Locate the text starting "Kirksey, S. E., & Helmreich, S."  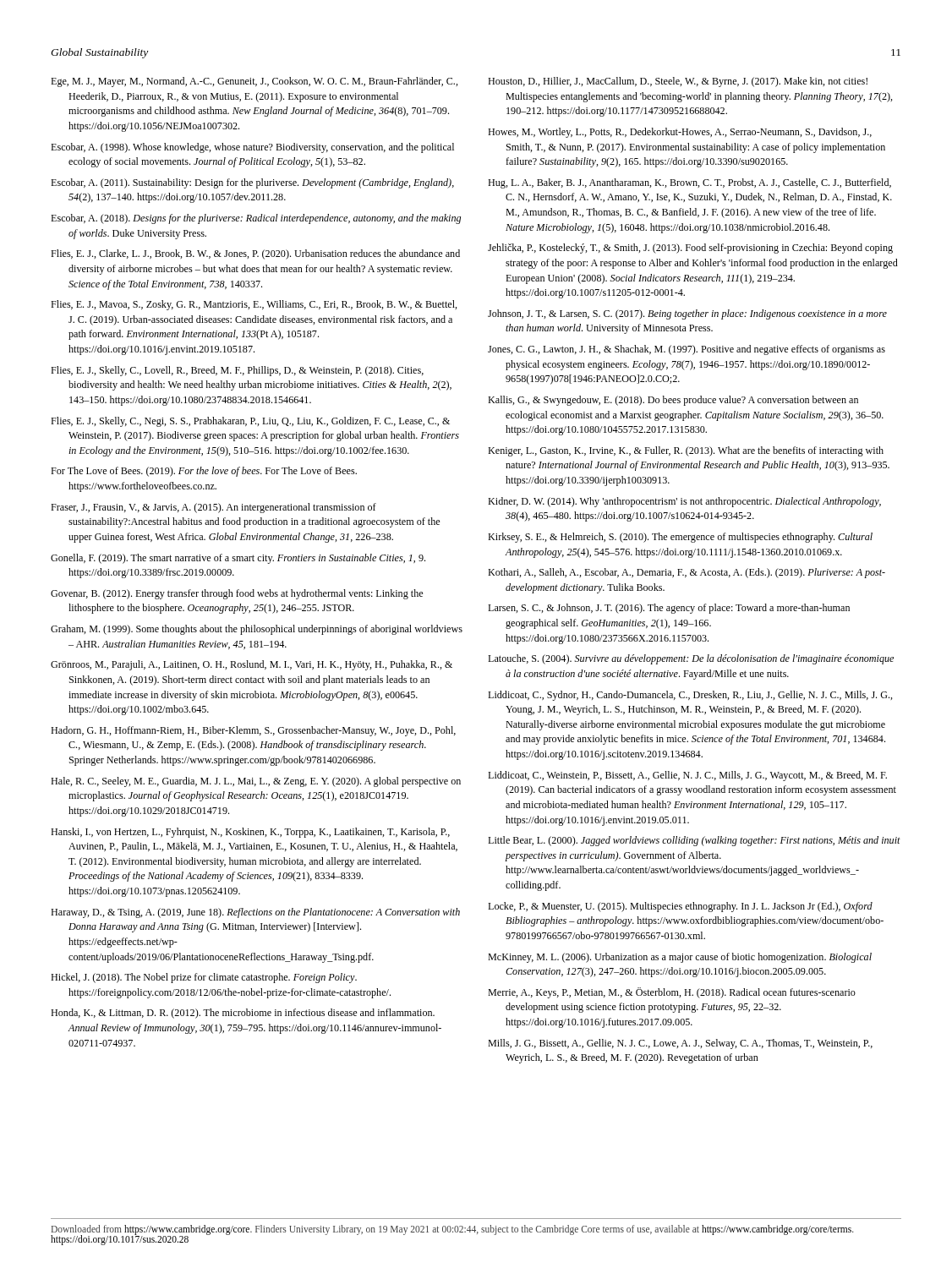[x=680, y=544]
